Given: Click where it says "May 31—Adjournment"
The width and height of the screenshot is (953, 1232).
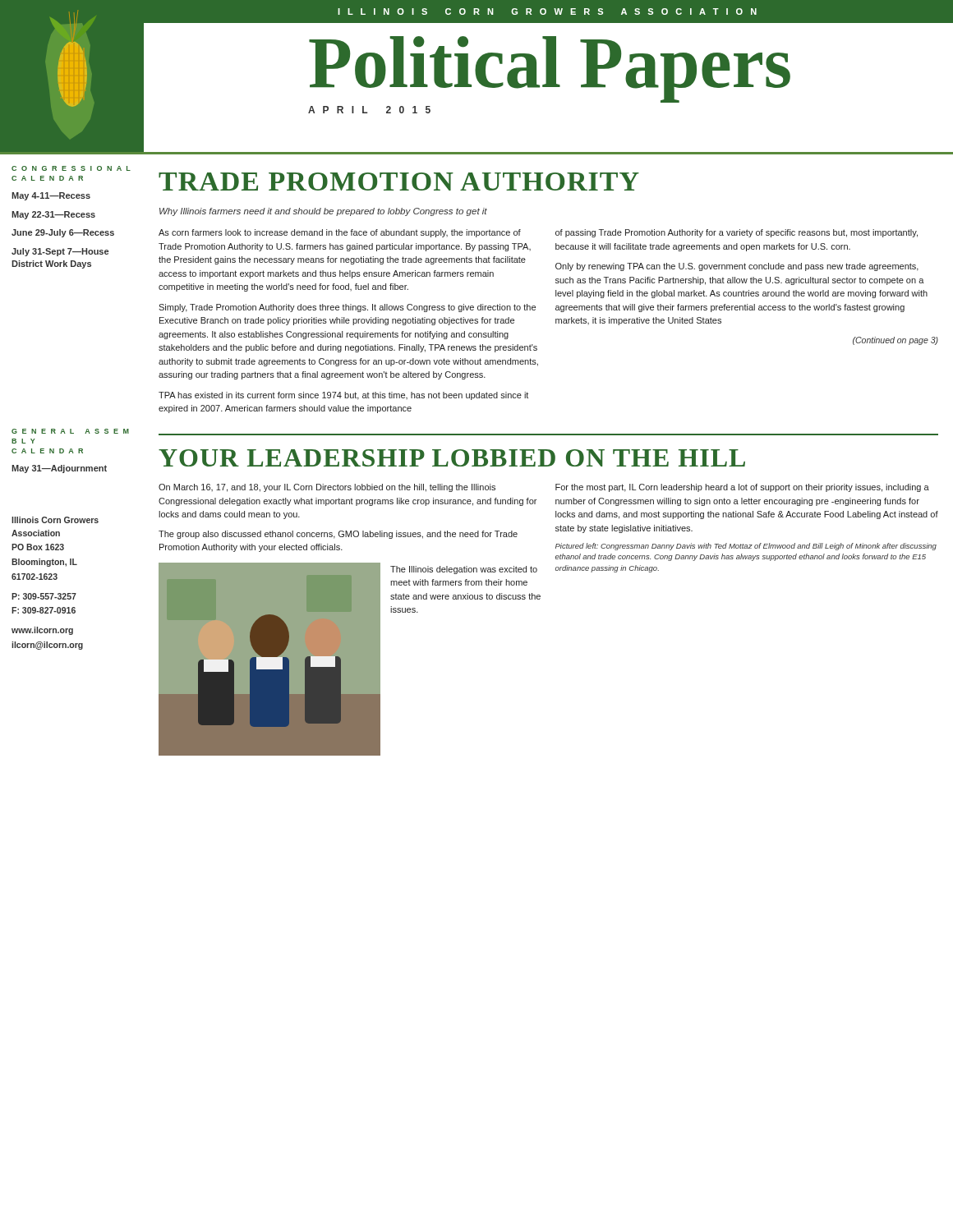Looking at the screenshot, I should 59,469.
